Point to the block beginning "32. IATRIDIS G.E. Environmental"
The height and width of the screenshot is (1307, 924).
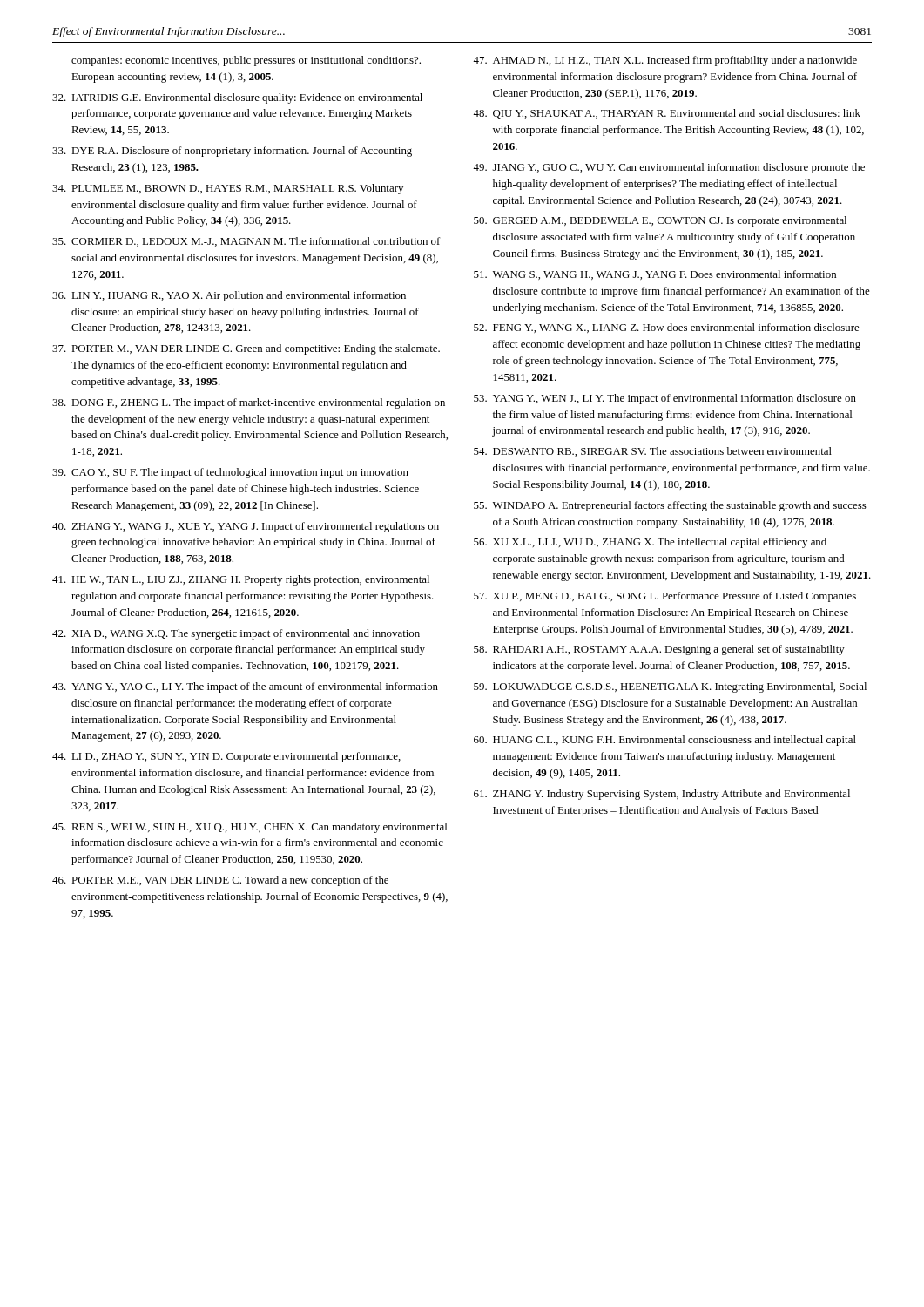pyautogui.click(x=251, y=114)
